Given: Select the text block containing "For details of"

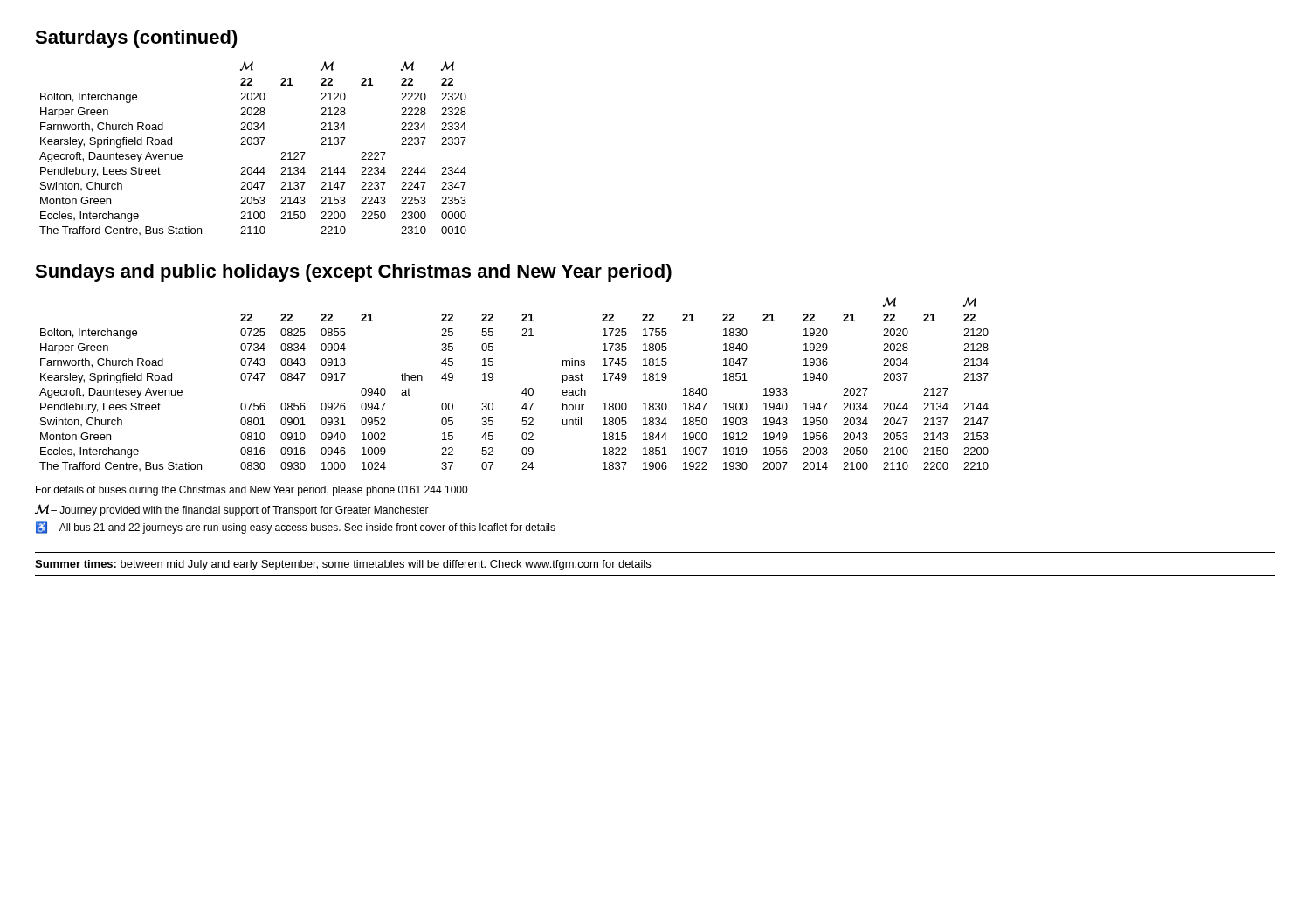Looking at the screenshot, I should tap(295, 509).
